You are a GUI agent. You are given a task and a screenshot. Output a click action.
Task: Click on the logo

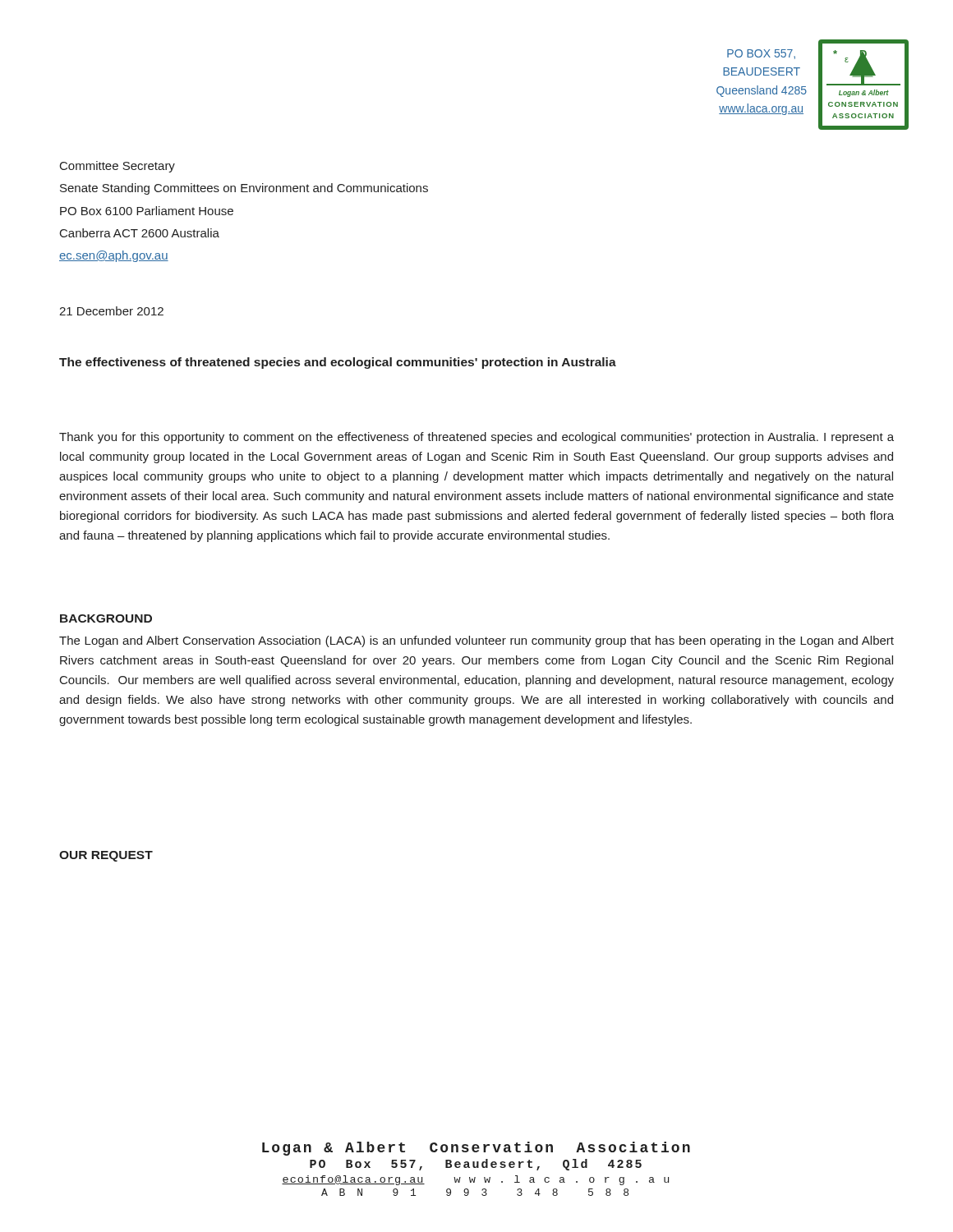pyautogui.click(x=863, y=85)
